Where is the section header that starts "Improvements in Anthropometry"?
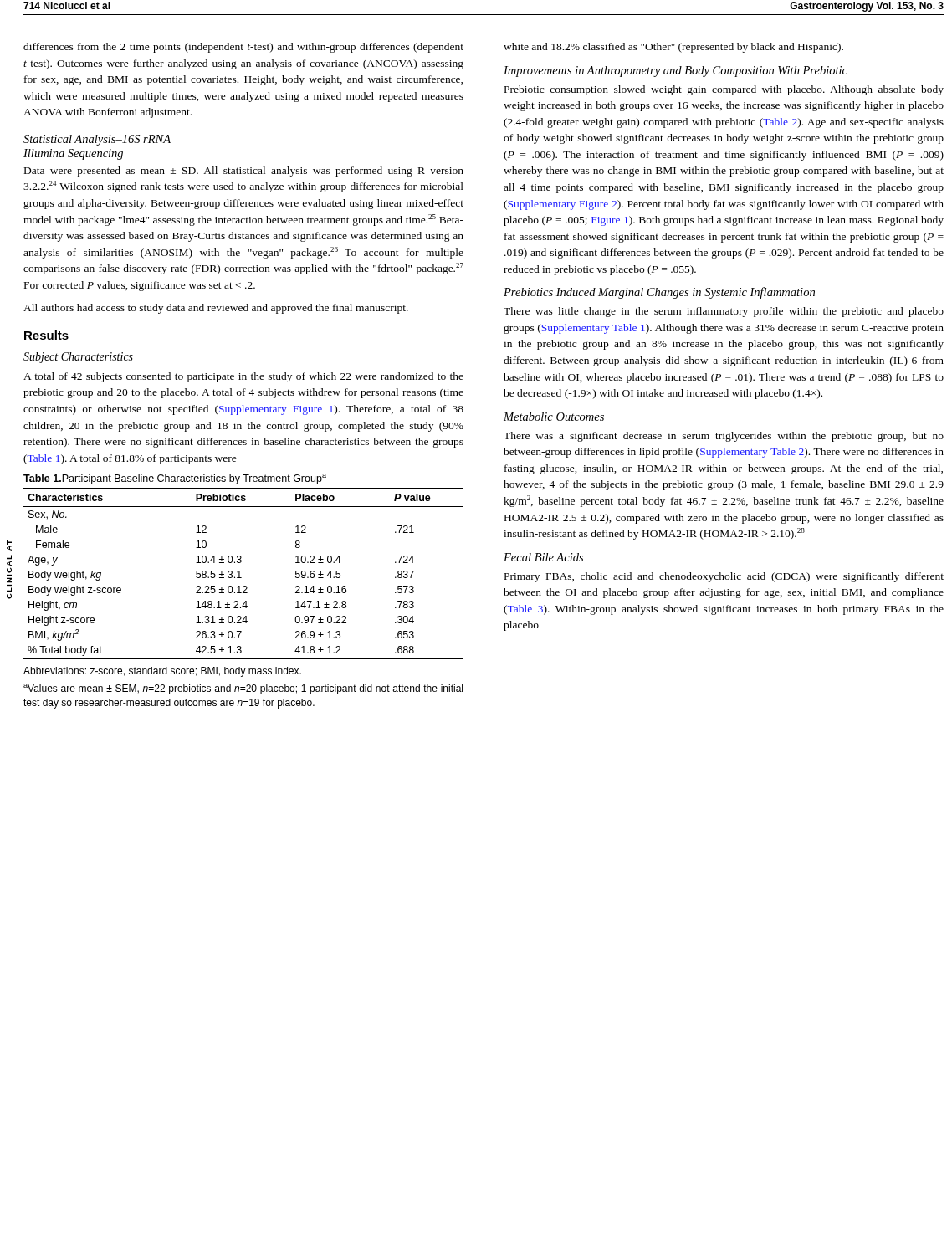 pyautogui.click(x=675, y=70)
